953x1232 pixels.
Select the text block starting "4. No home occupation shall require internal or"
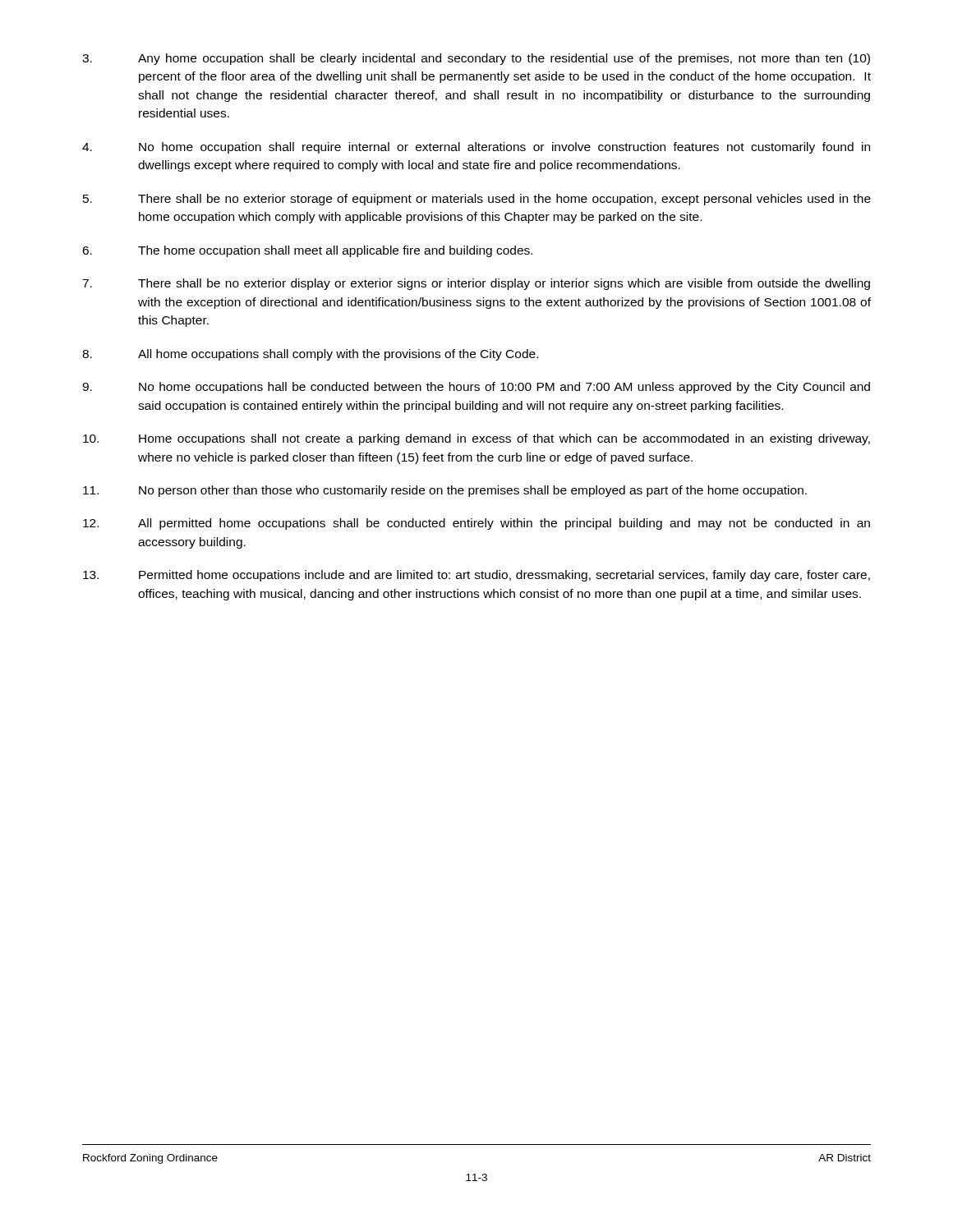pos(476,156)
